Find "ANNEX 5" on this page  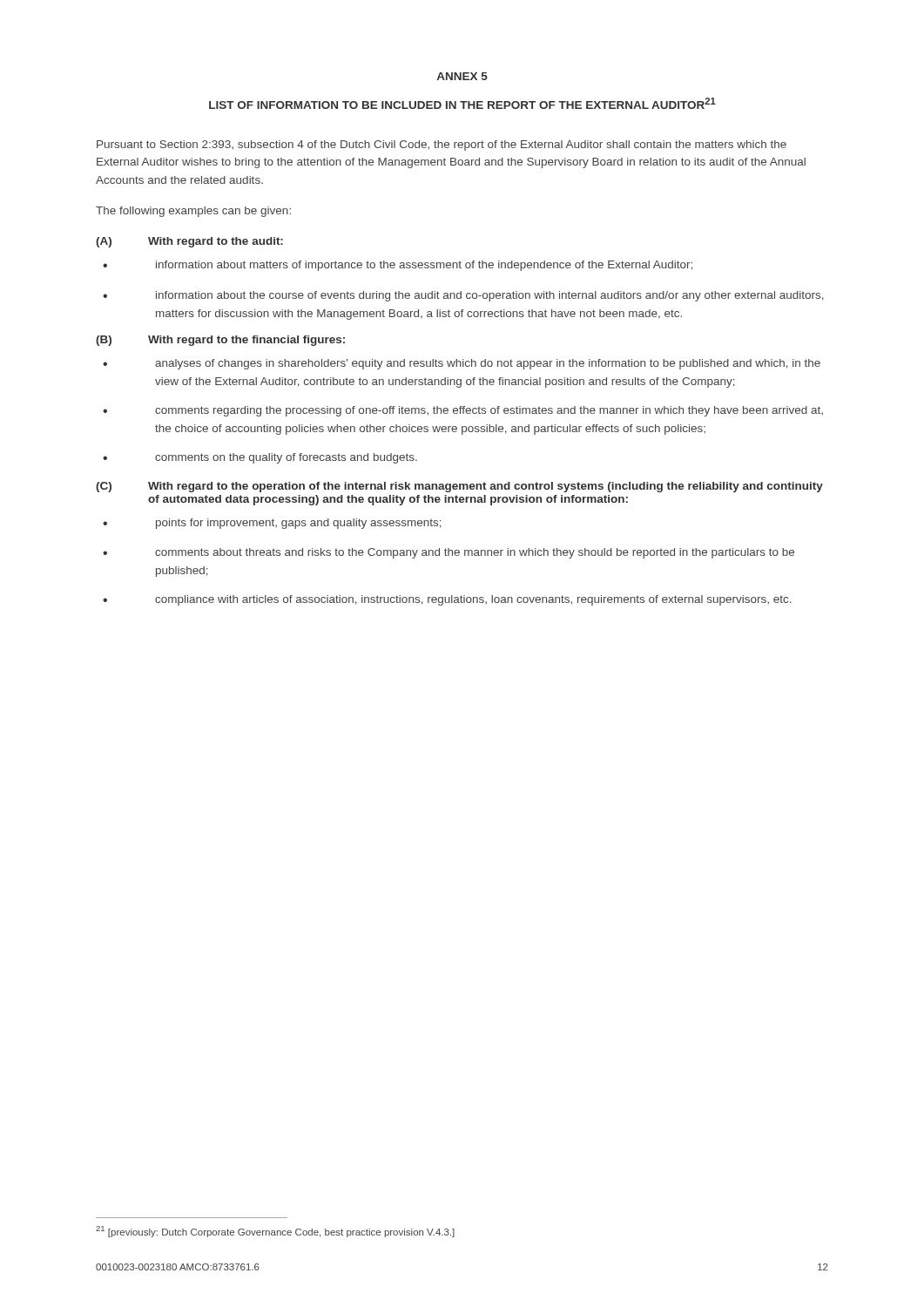click(x=462, y=76)
